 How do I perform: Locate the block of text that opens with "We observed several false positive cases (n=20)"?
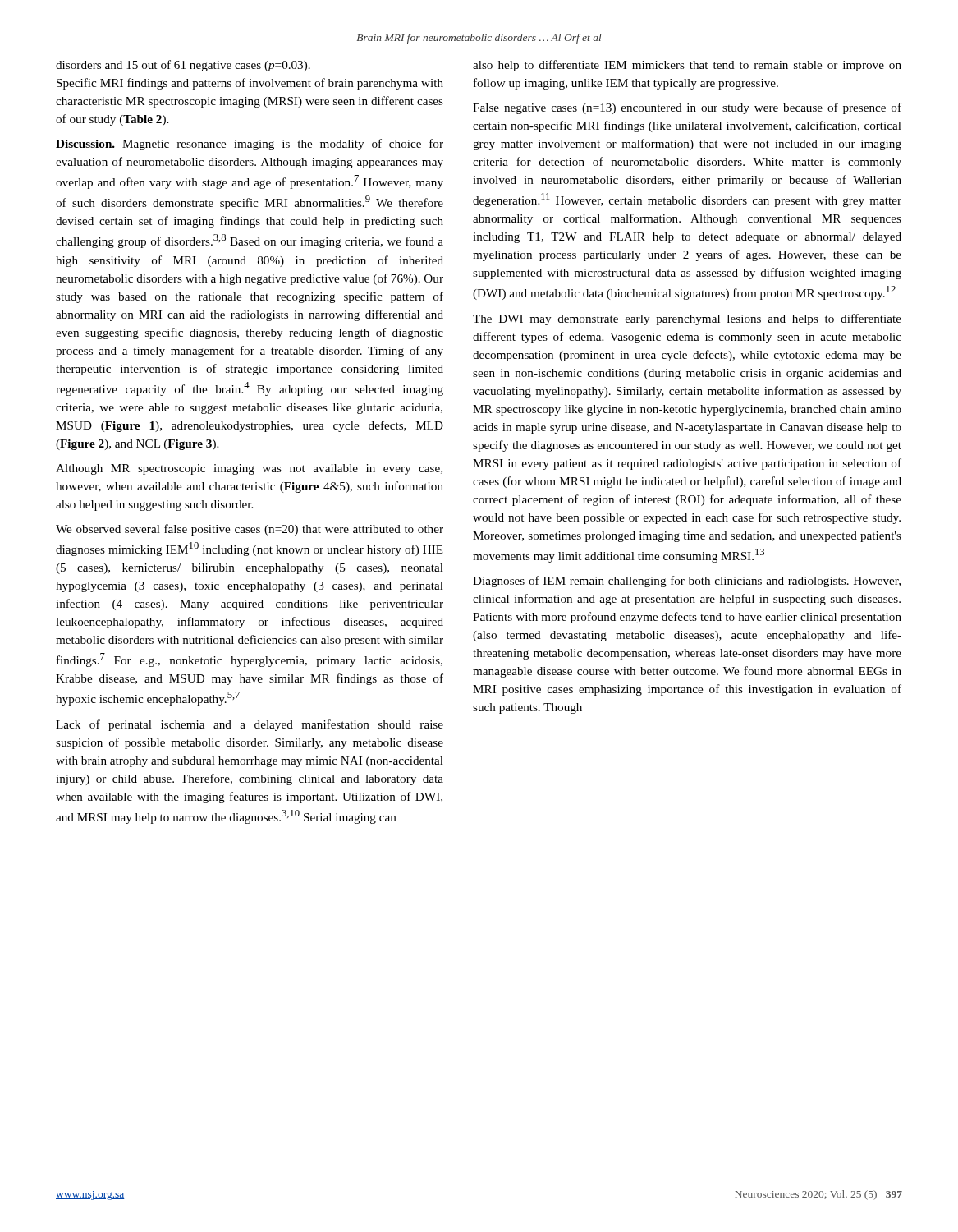pos(250,614)
